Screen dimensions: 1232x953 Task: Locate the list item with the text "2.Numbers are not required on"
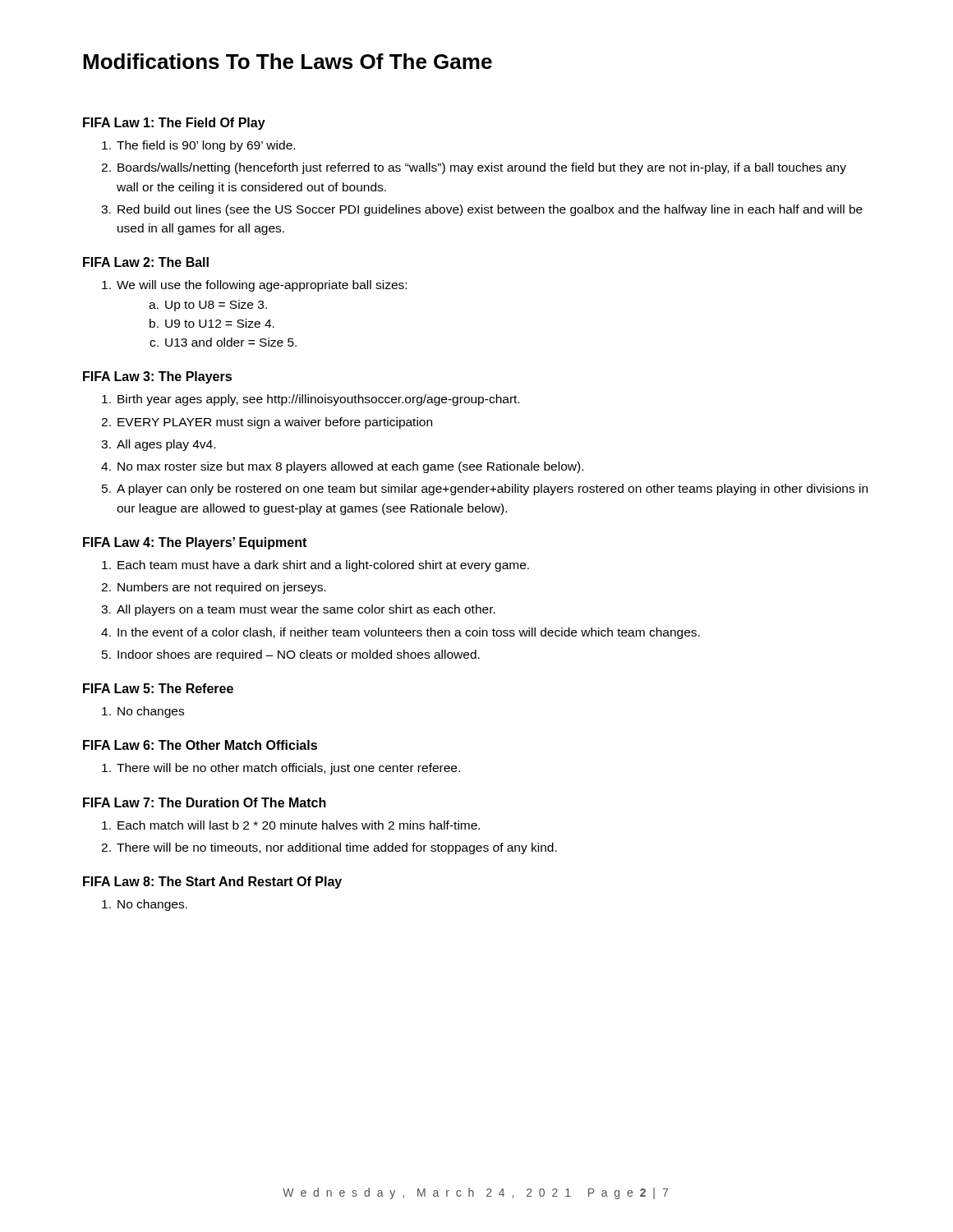tap(214, 588)
